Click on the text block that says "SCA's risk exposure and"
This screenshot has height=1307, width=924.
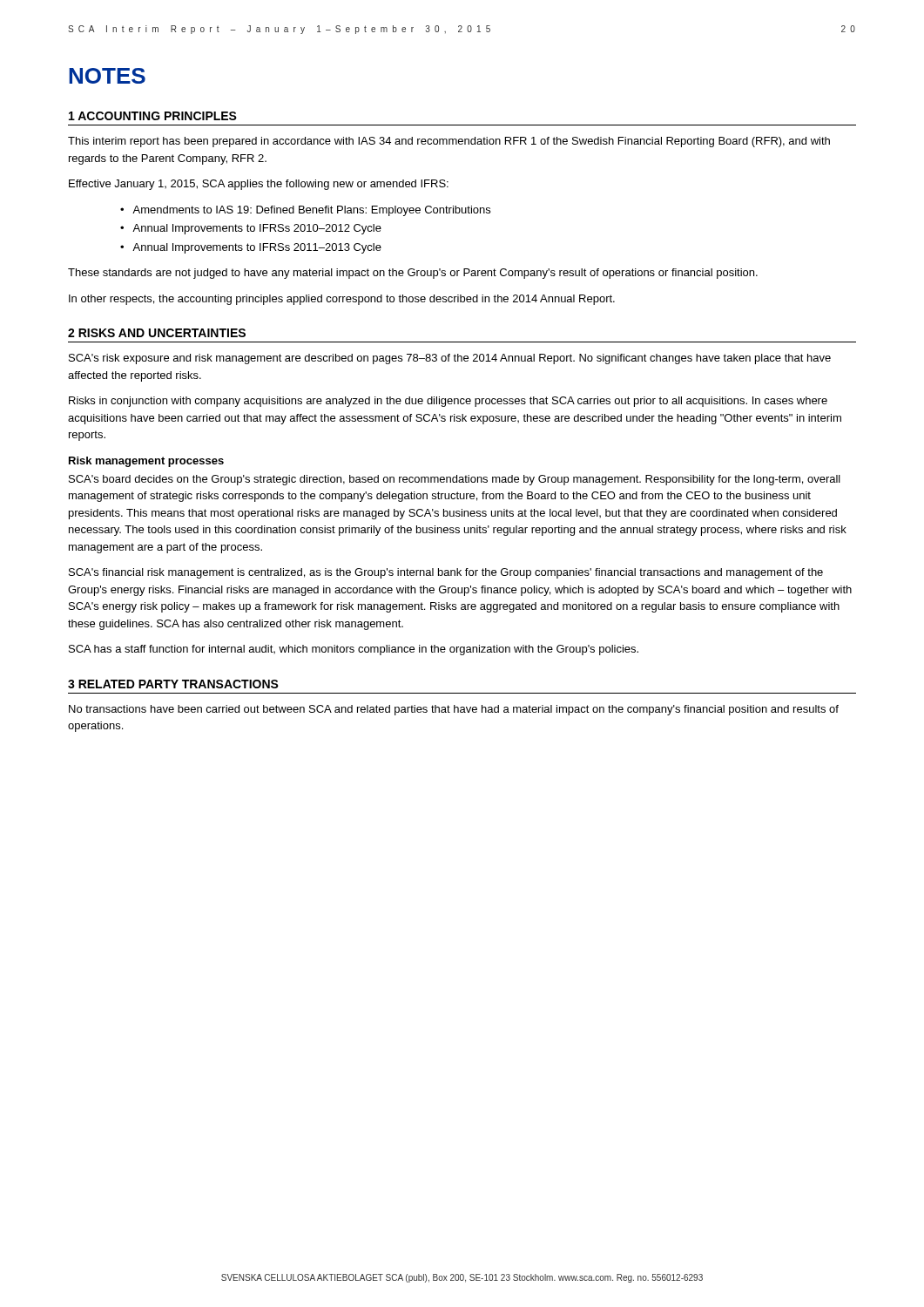click(449, 366)
